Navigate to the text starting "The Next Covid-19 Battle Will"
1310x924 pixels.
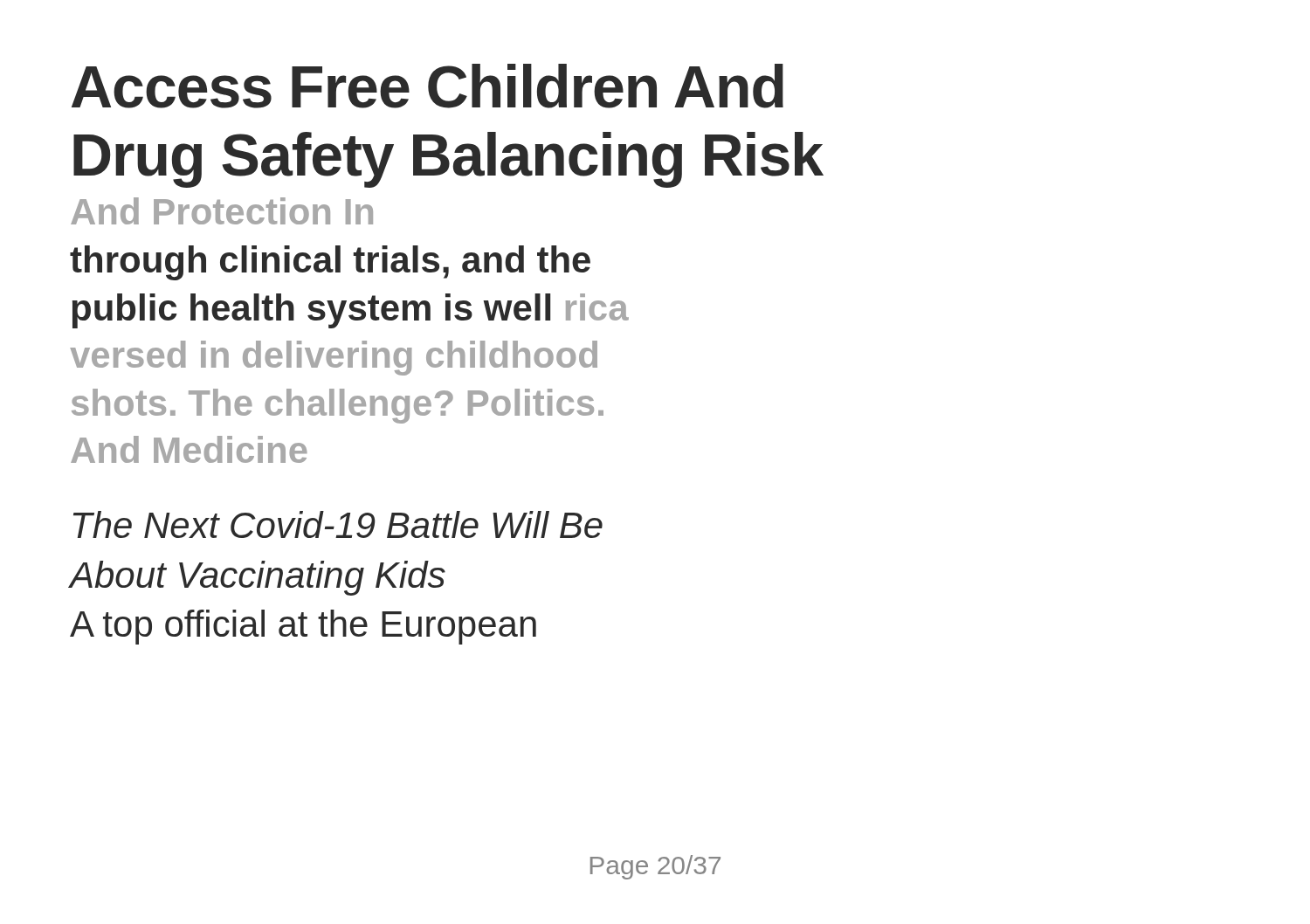[x=337, y=576]
